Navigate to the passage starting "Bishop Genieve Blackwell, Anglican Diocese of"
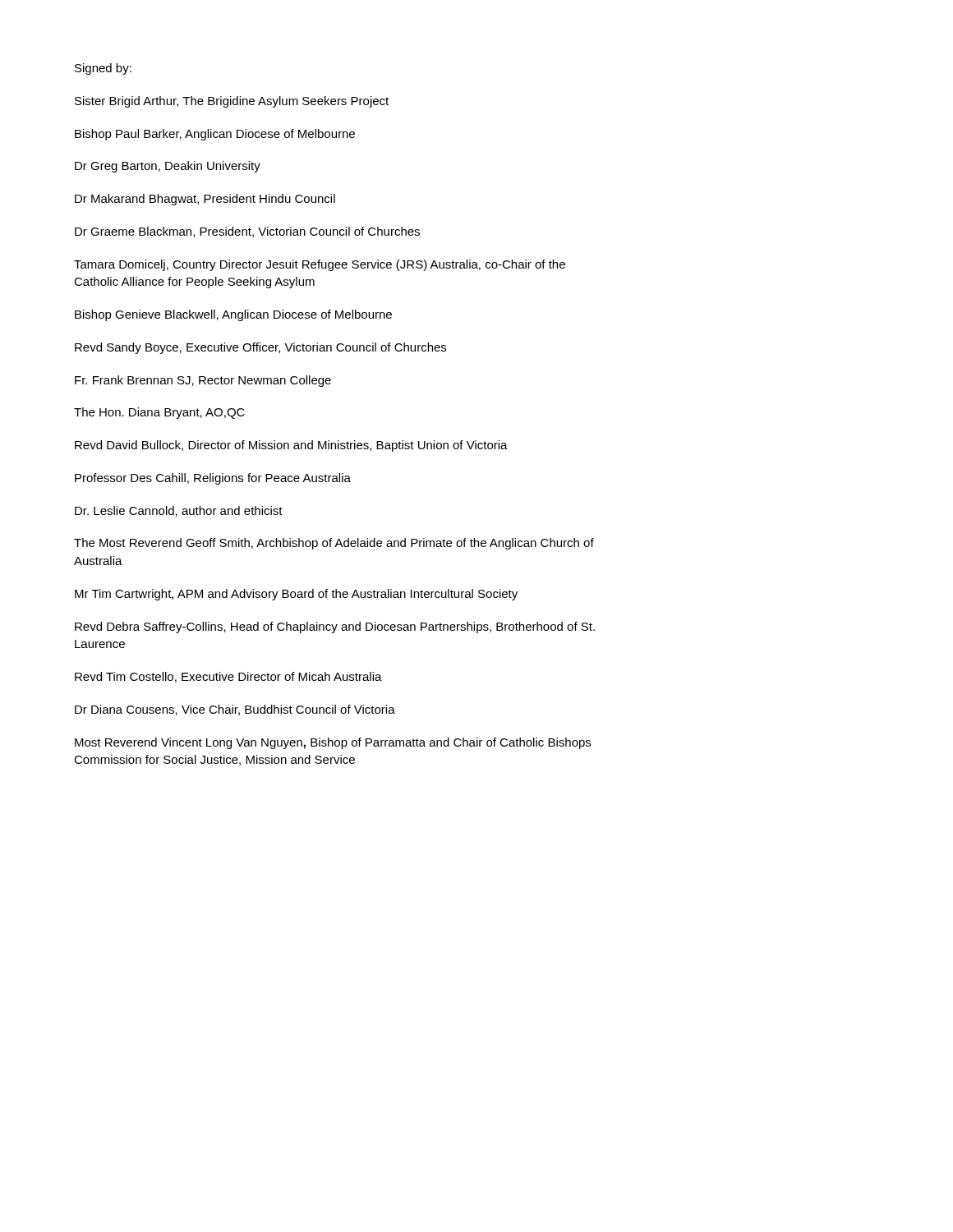 click(x=233, y=314)
